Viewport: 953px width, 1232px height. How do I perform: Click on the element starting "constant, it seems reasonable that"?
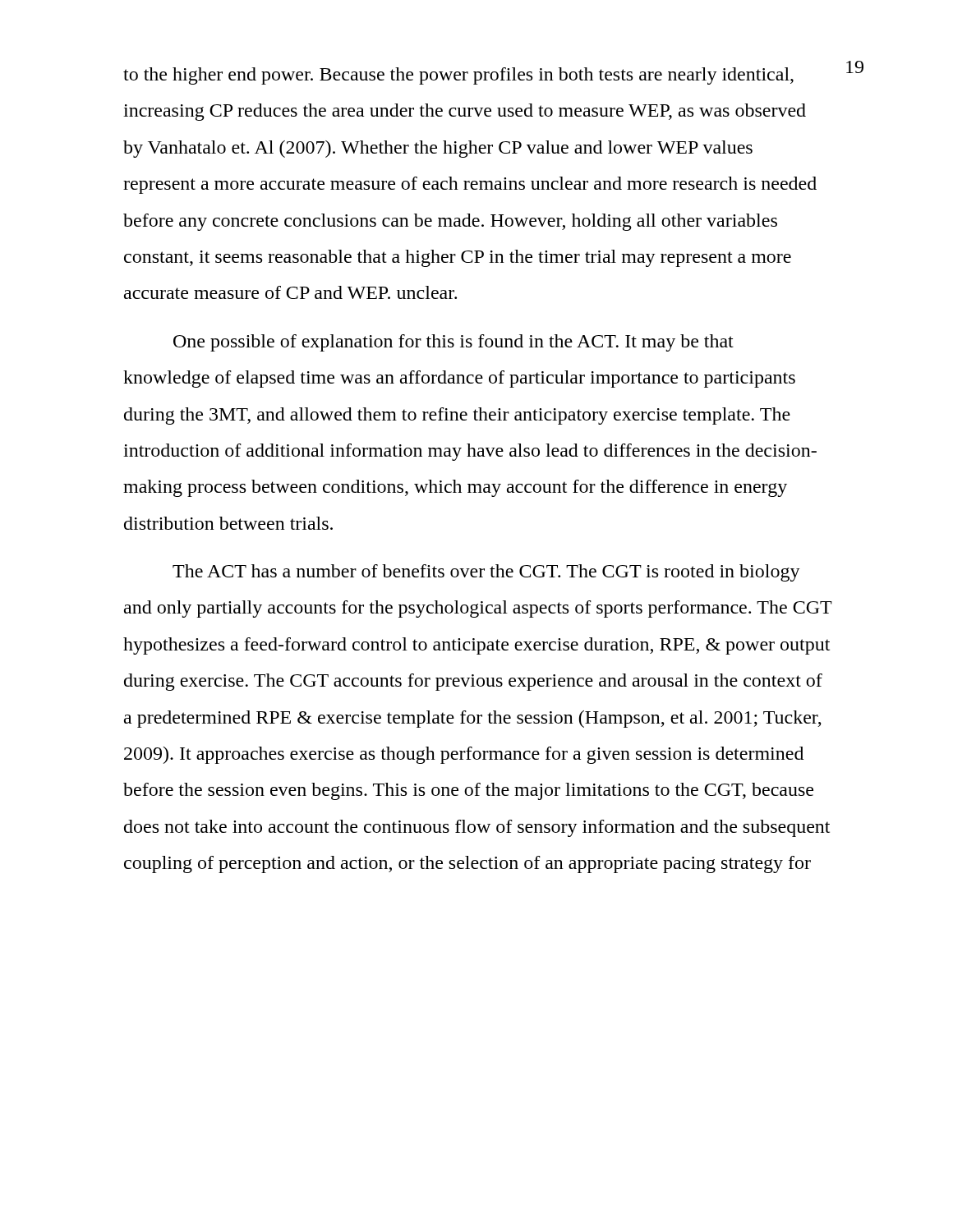click(x=457, y=256)
